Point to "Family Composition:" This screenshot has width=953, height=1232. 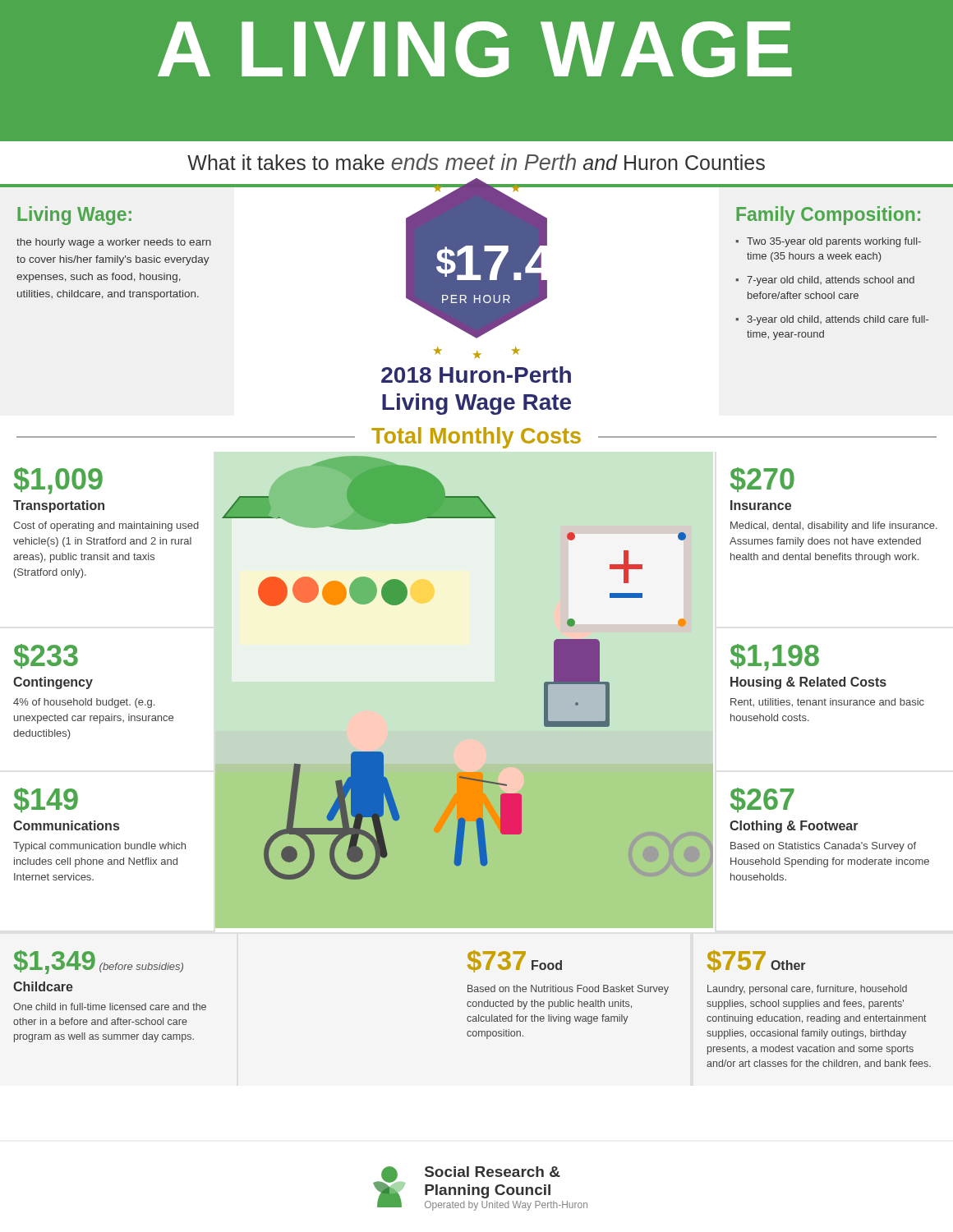click(829, 214)
